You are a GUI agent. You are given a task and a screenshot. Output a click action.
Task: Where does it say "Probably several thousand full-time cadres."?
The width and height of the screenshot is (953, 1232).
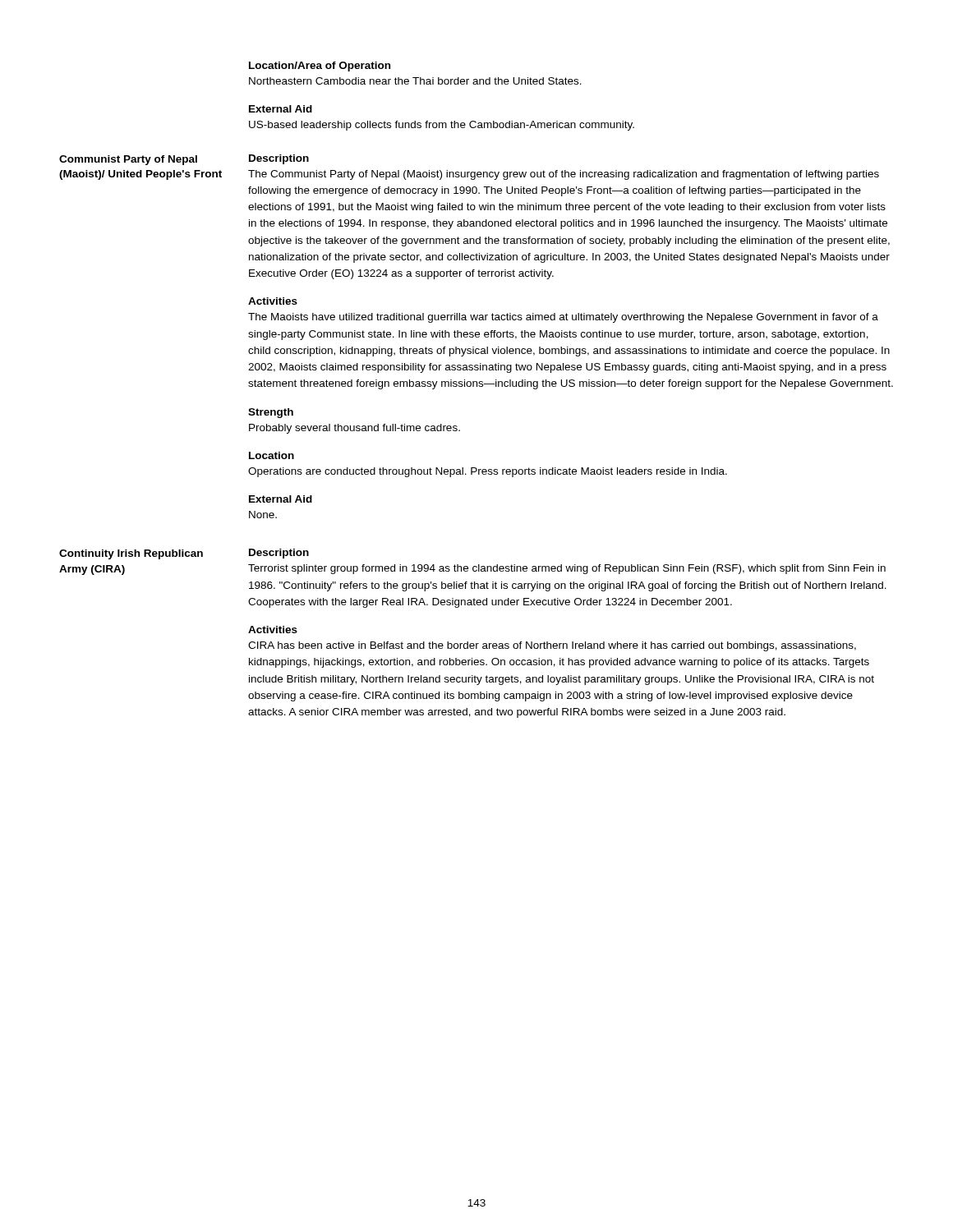click(354, 427)
